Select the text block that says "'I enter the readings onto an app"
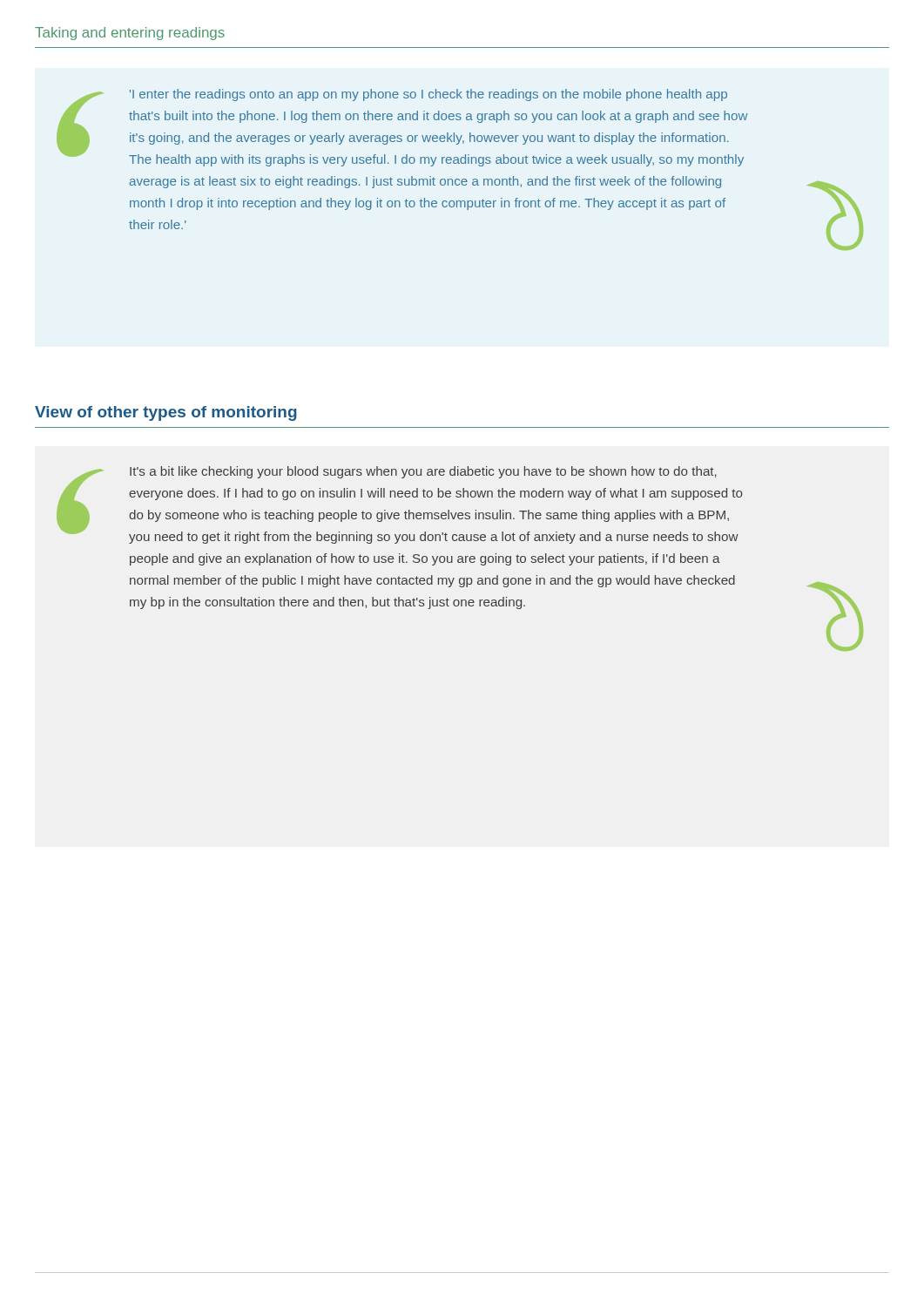Image resolution: width=924 pixels, height=1307 pixels. coord(438,159)
